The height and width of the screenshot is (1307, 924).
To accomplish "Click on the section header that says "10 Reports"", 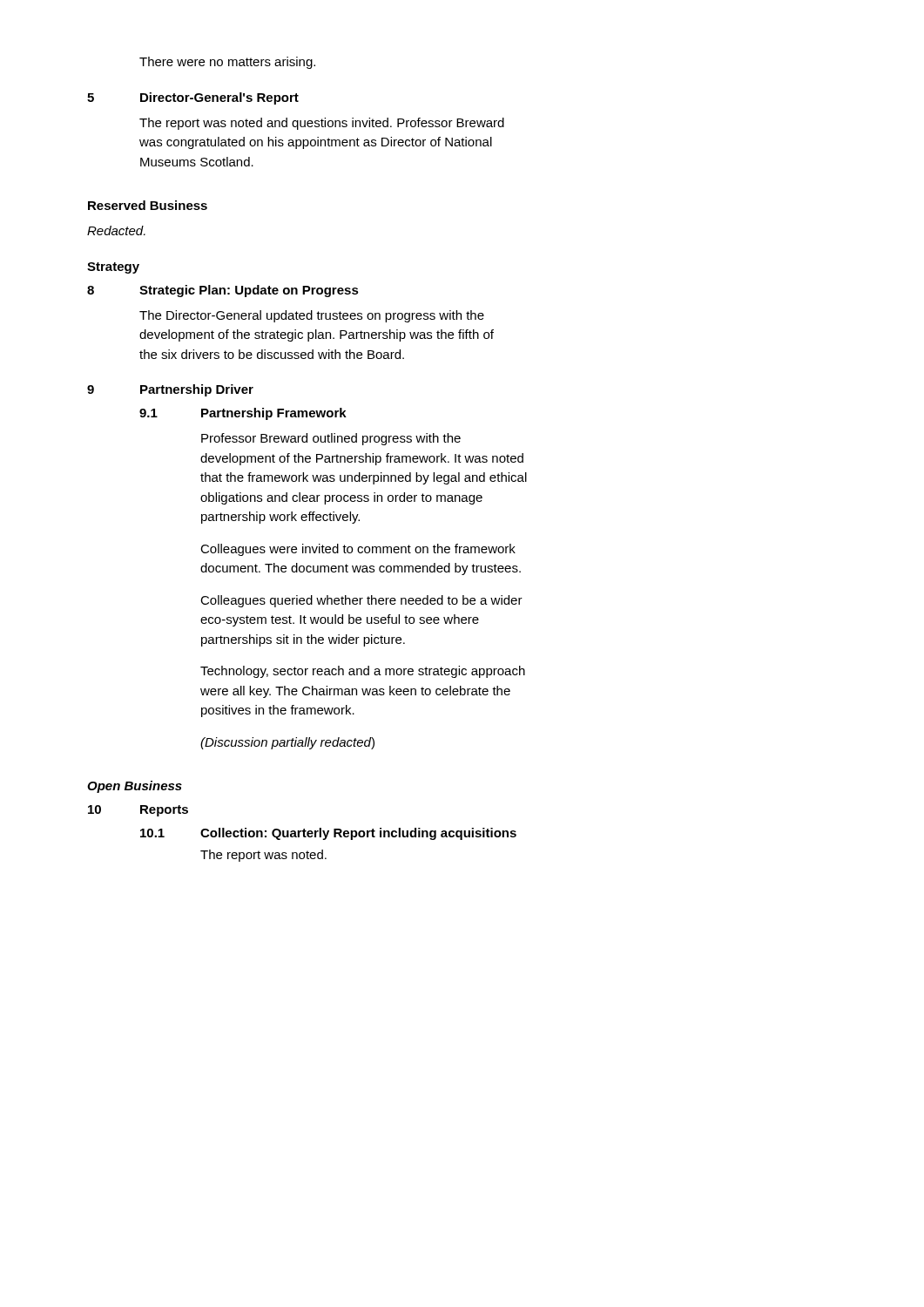I will [x=138, y=811].
